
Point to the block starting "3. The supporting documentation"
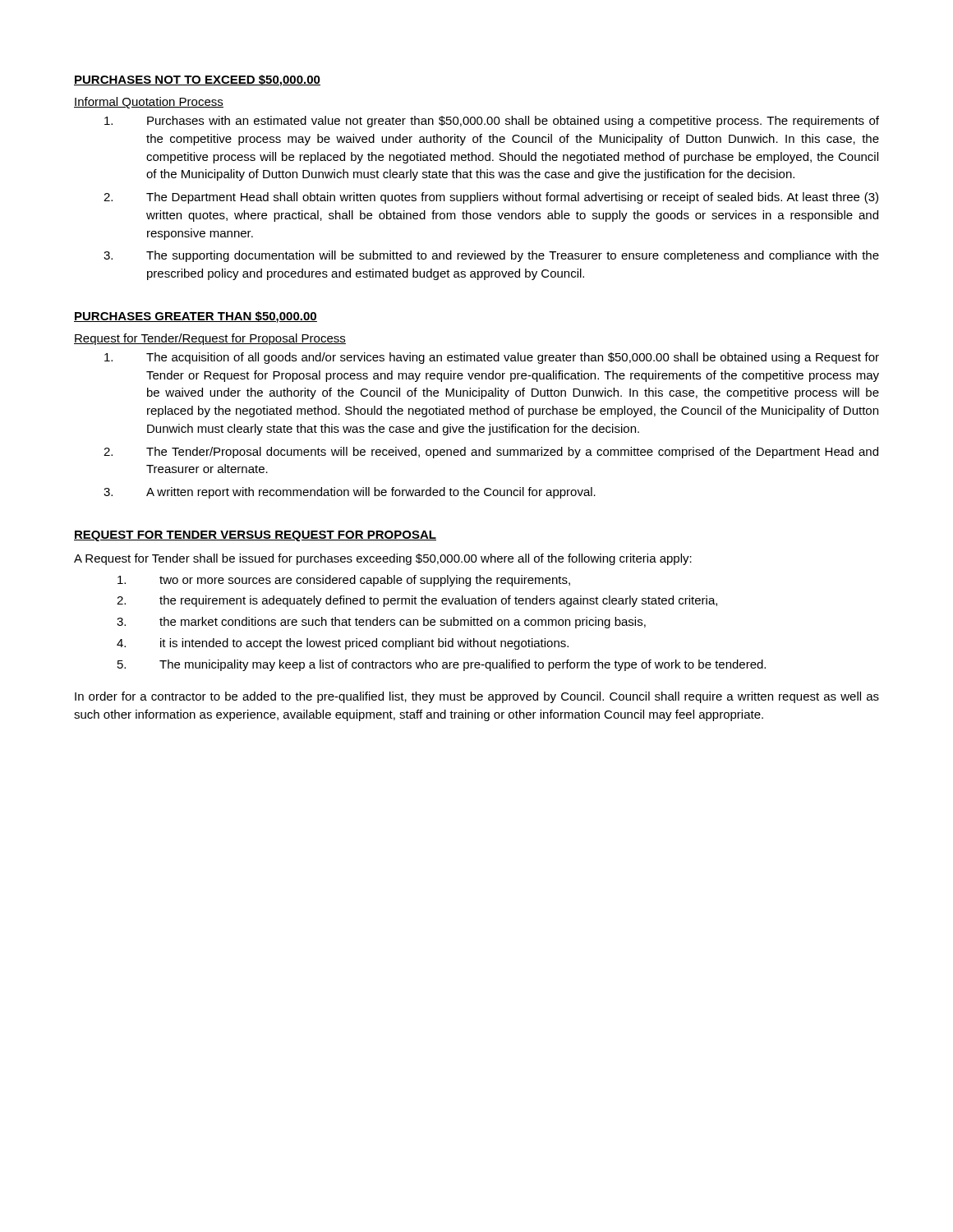point(476,265)
